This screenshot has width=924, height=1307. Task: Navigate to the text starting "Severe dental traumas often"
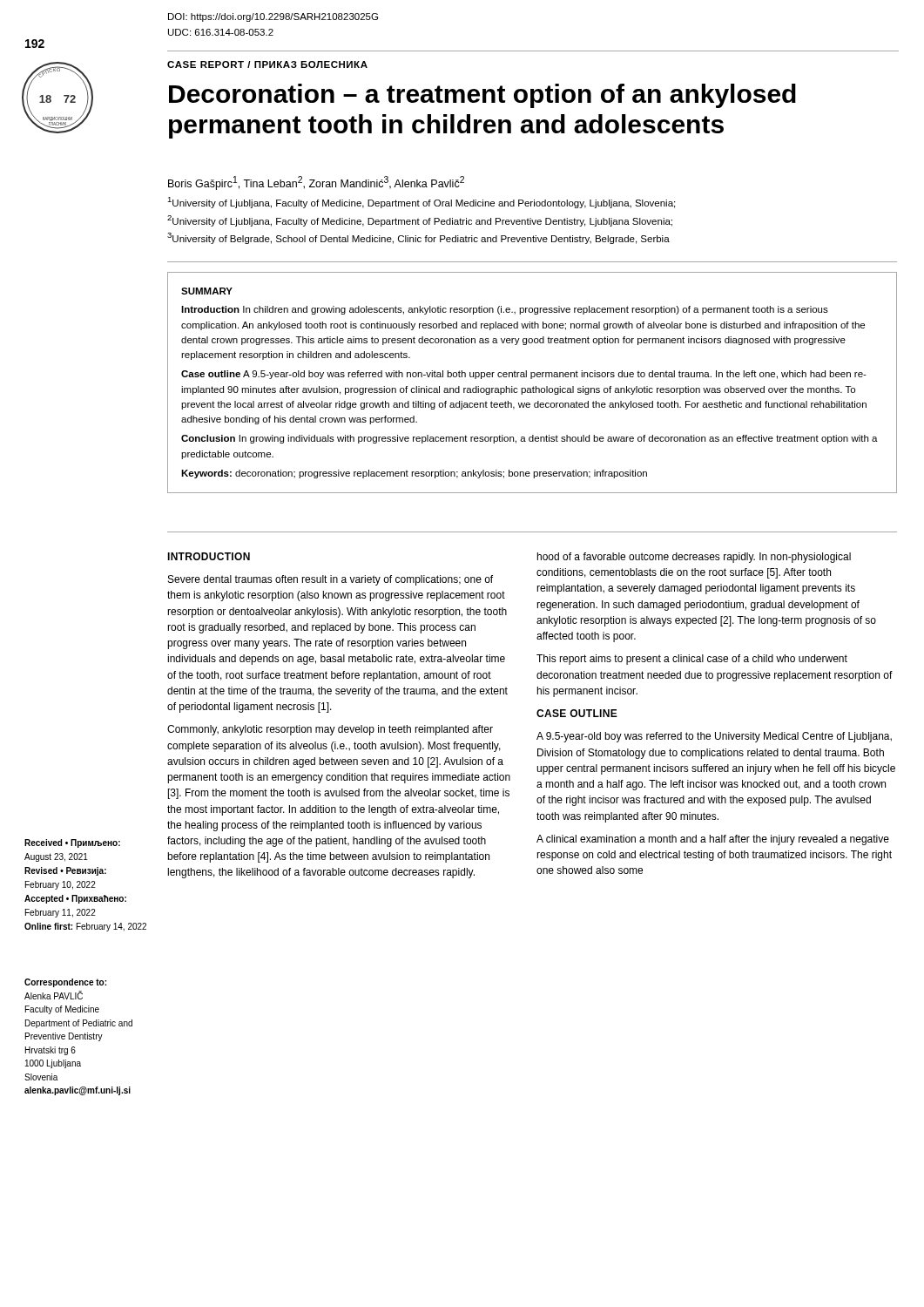(x=341, y=726)
